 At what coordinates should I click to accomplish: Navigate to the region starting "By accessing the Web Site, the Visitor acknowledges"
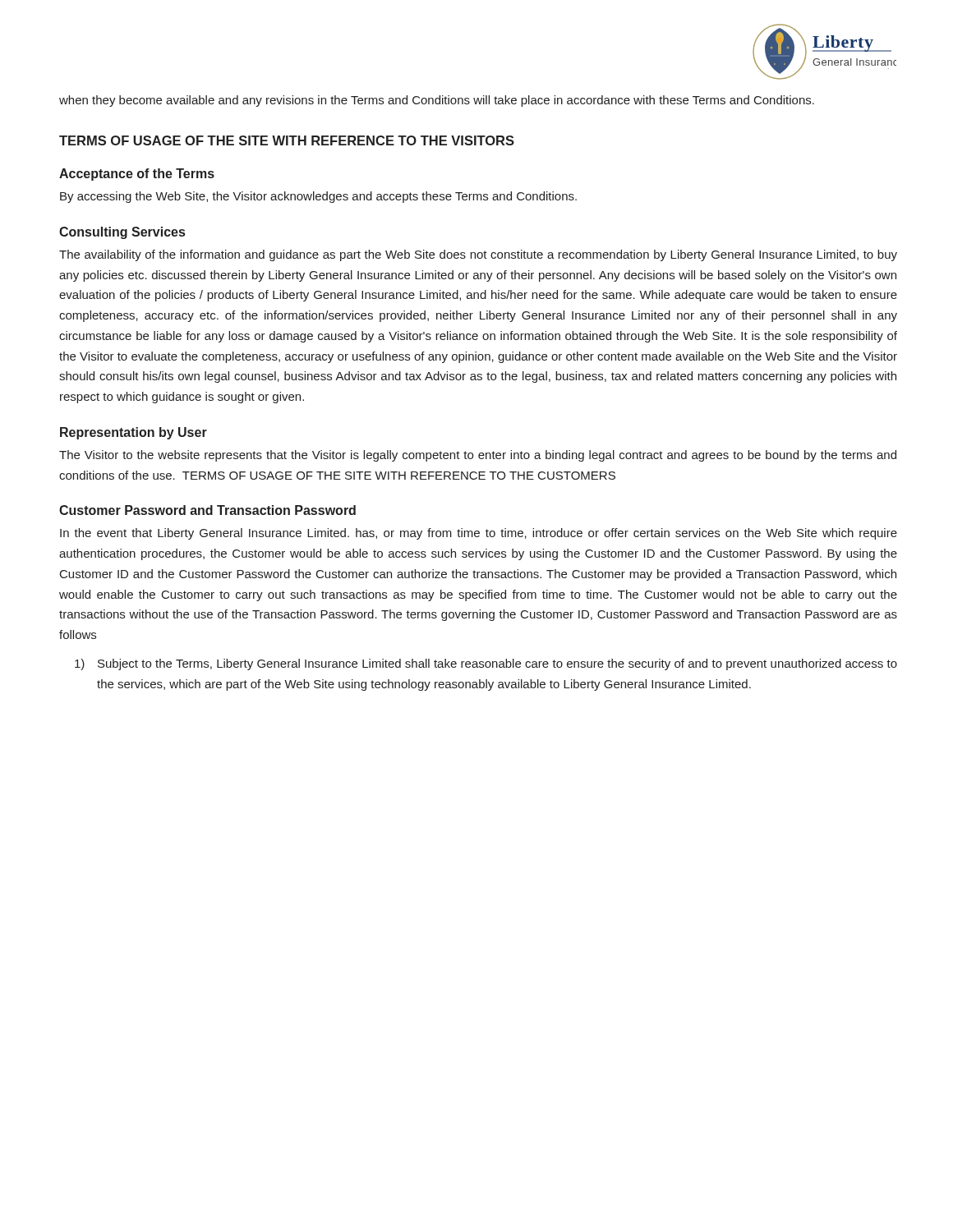pyautogui.click(x=318, y=196)
